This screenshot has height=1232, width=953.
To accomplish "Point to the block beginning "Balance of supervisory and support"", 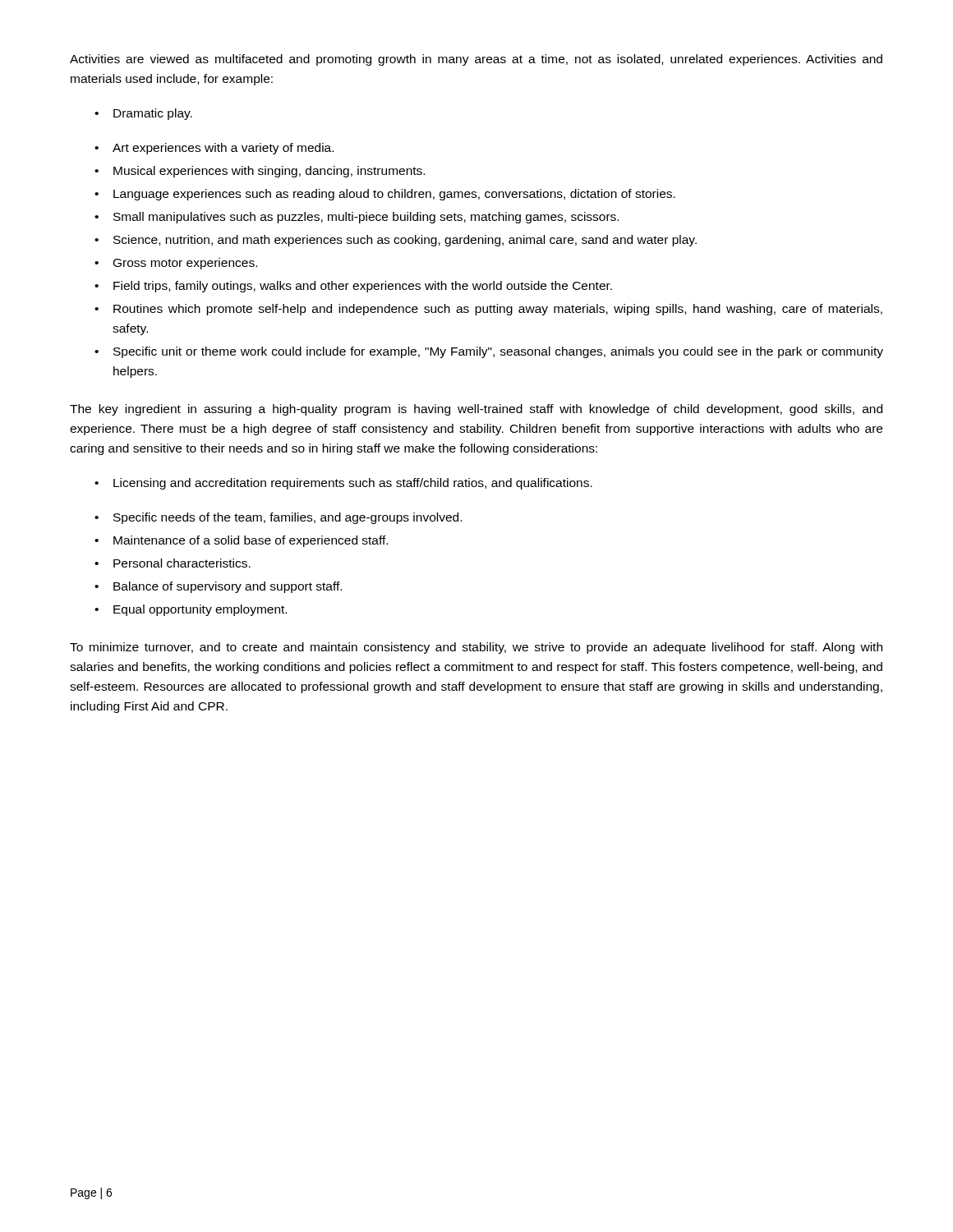I will tap(218, 587).
